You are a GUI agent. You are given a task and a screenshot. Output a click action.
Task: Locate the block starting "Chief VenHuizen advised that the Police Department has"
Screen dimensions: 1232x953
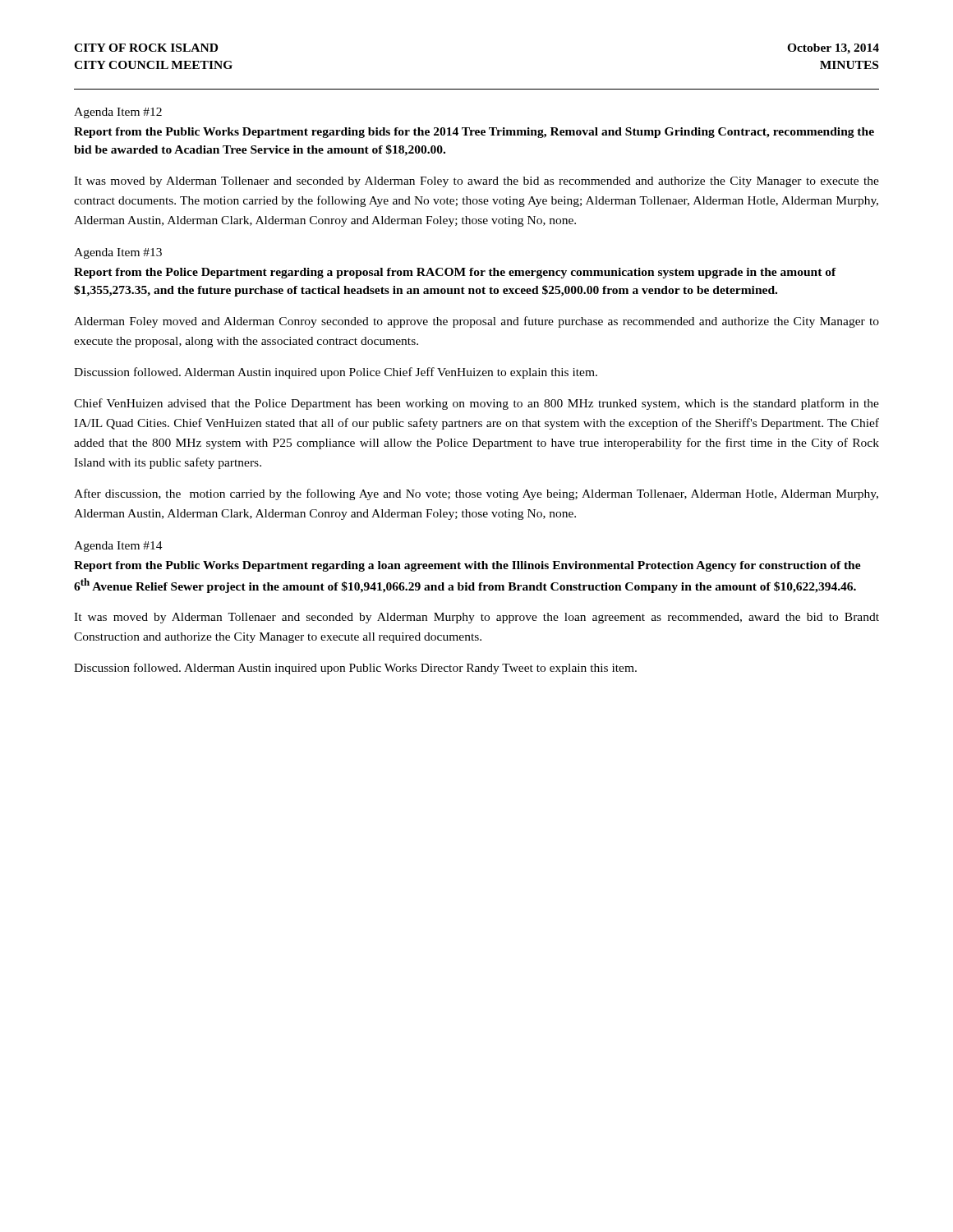(476, 432)
